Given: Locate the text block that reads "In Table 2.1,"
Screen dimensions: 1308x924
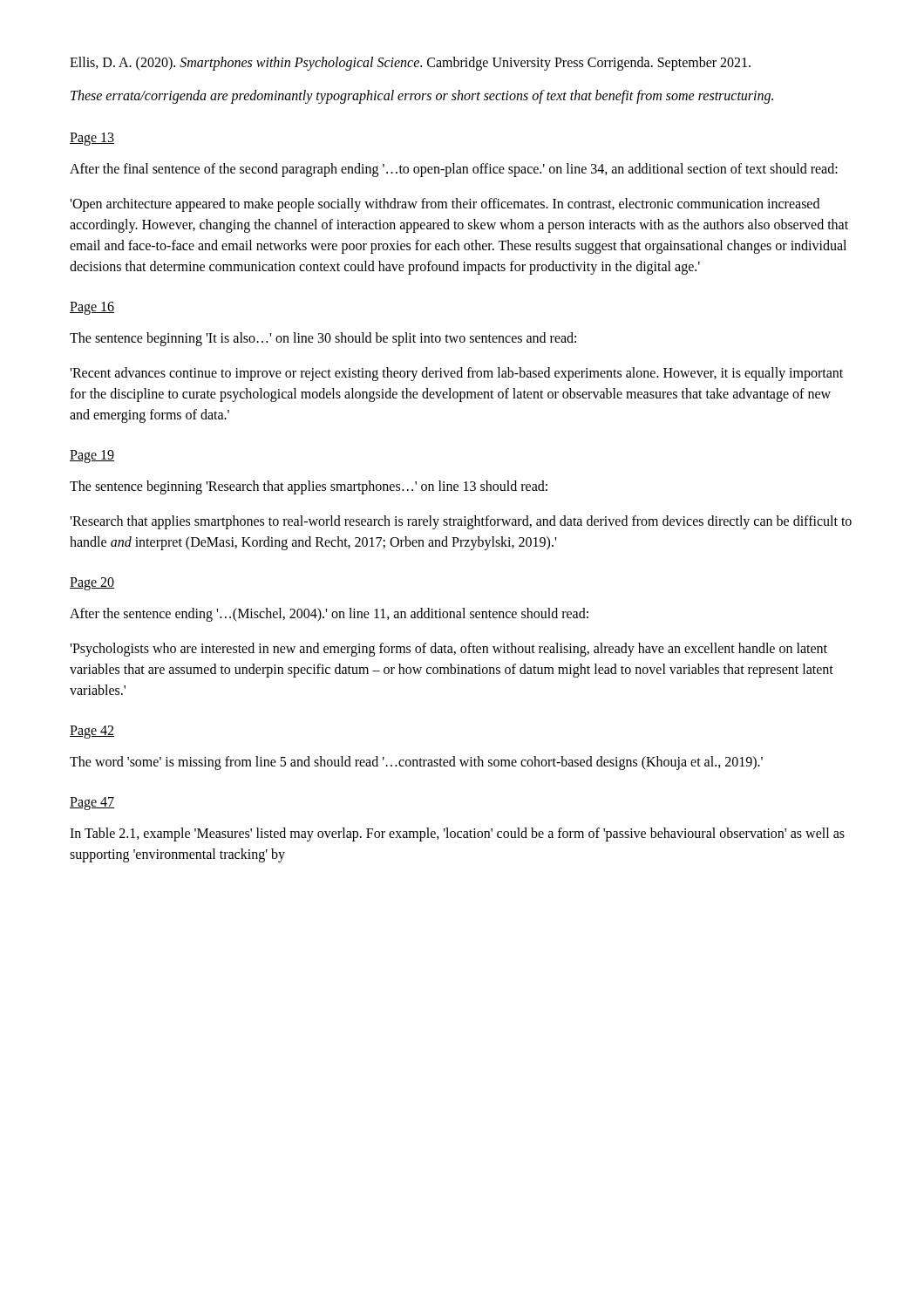Looking at the screenshot, I should 457,844.
